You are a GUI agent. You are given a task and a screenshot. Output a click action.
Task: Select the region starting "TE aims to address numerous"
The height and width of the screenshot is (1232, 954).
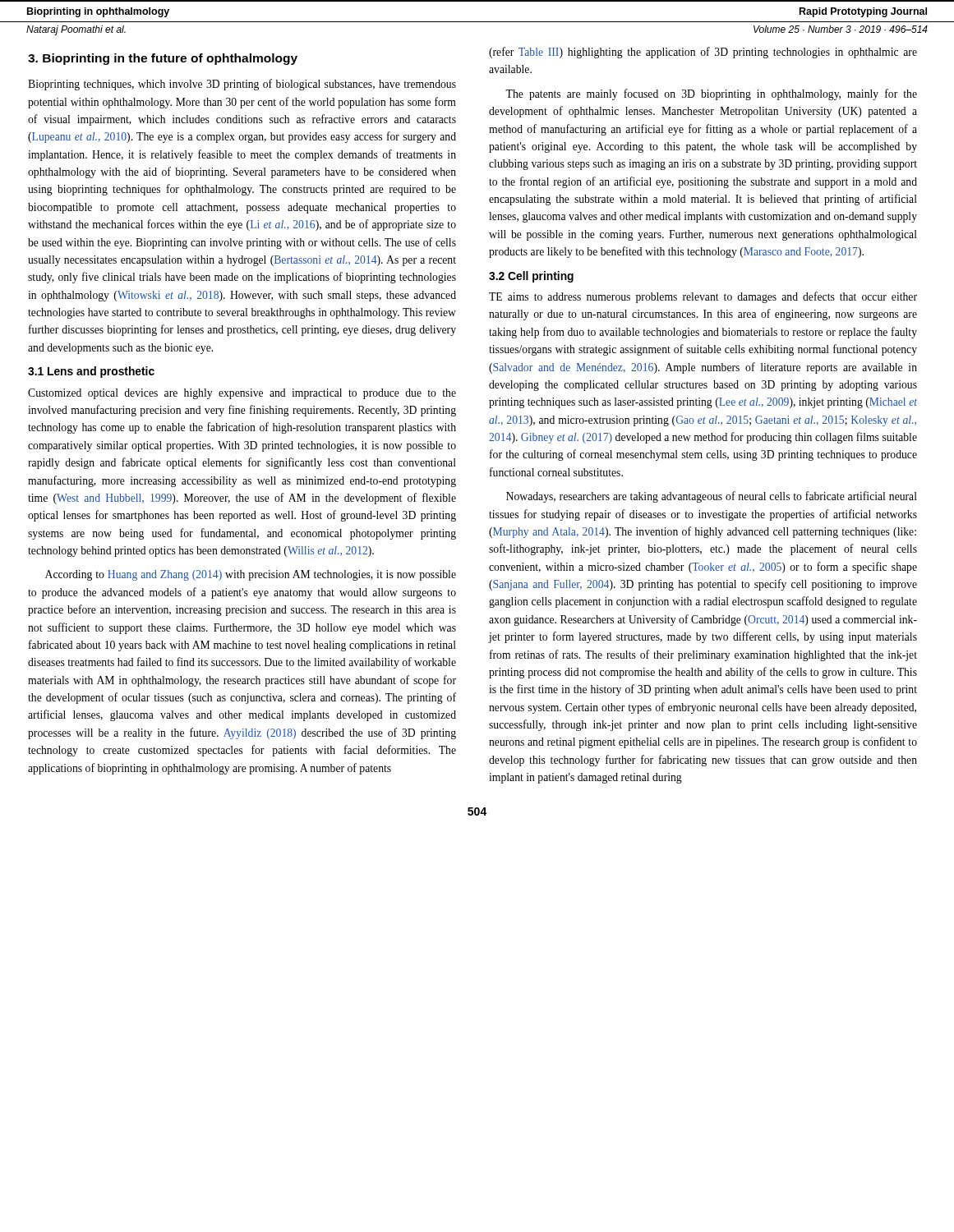[703, 537]
